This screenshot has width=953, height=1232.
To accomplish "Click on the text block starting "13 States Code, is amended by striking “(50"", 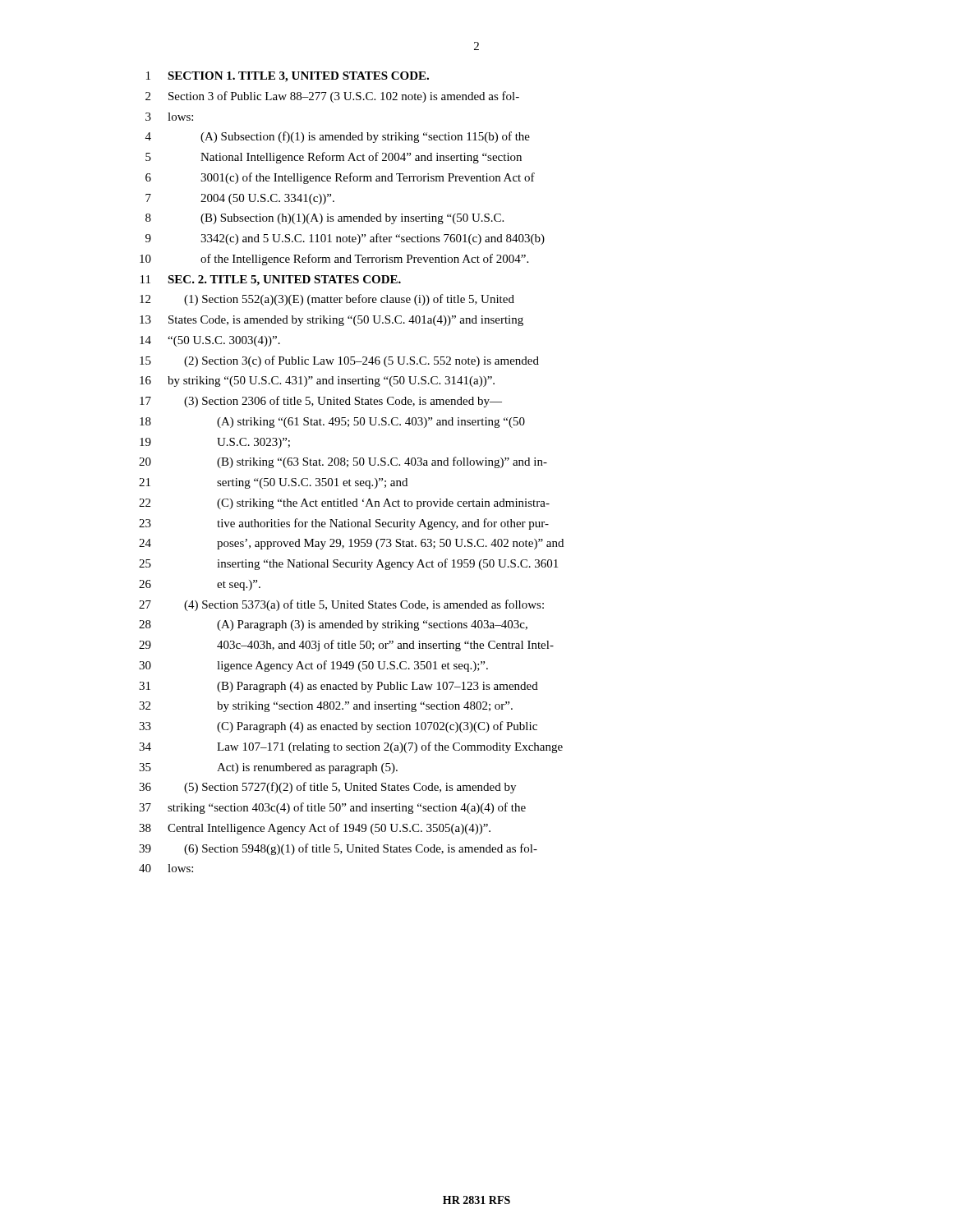I will tap(323, 320).
